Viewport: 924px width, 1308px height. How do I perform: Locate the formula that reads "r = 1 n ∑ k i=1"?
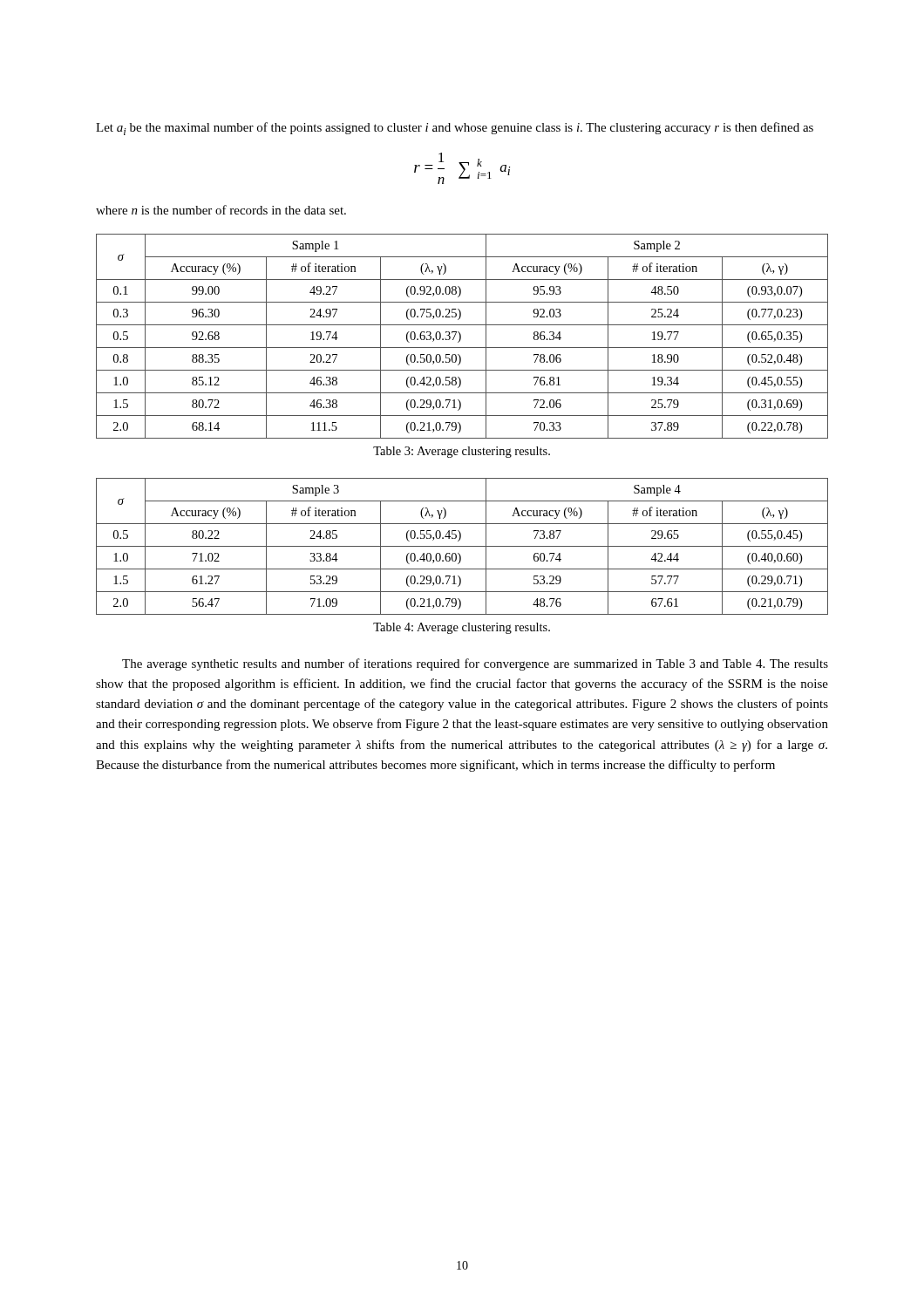(x=462, y=169)
